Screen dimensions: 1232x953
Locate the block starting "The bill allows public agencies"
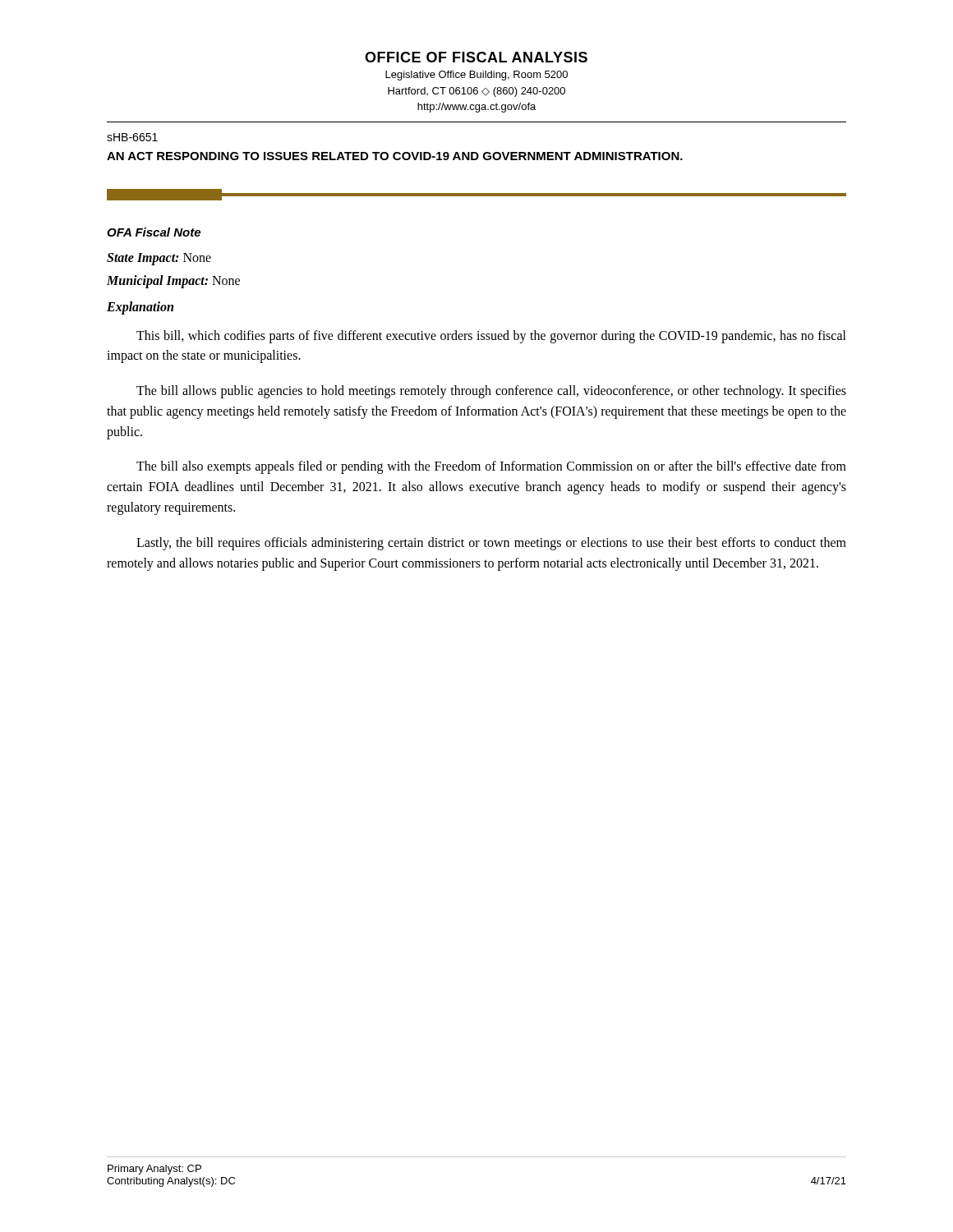point(476,411)
